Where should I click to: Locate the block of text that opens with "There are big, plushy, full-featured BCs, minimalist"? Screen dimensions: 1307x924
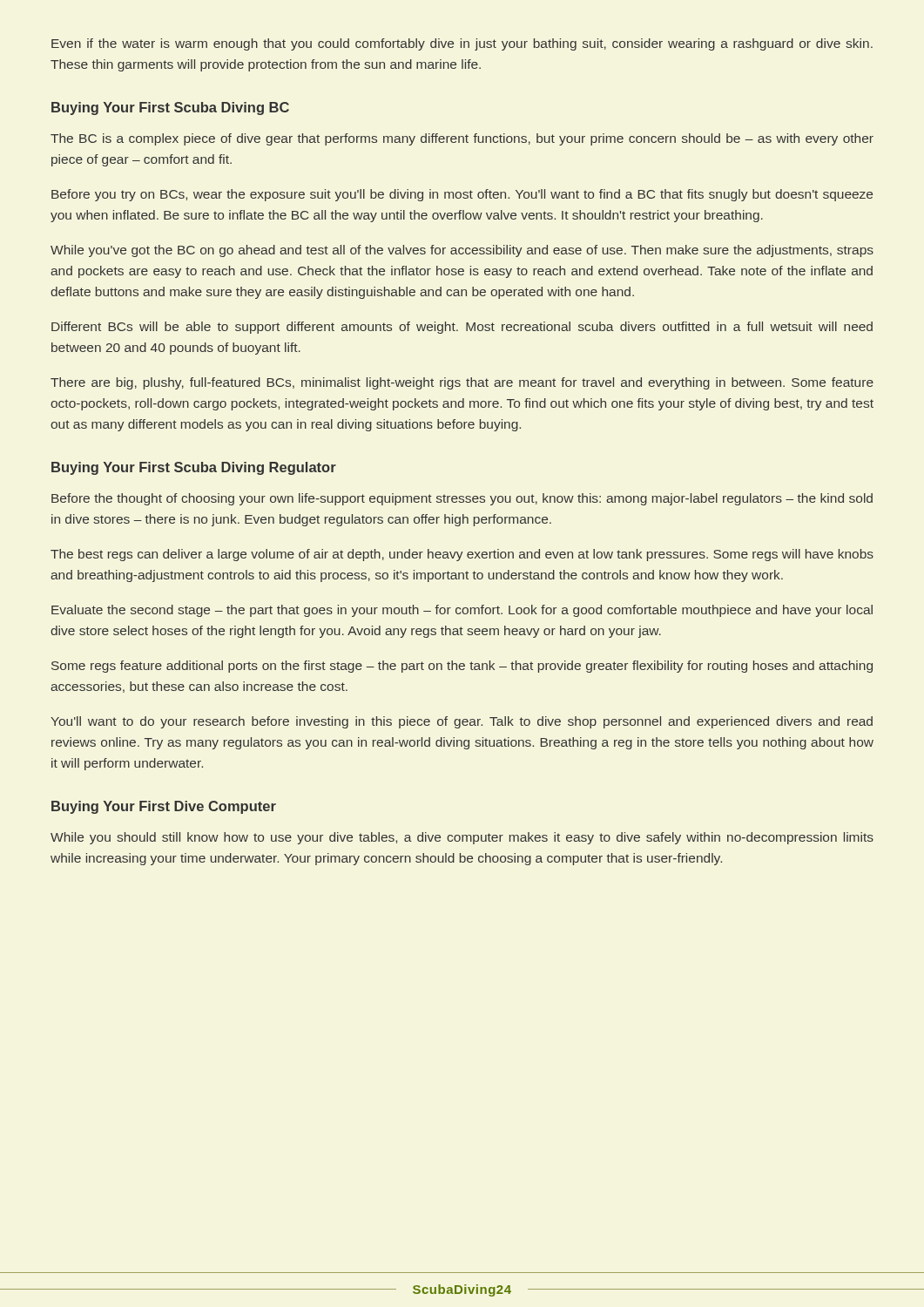coord(462,403)
